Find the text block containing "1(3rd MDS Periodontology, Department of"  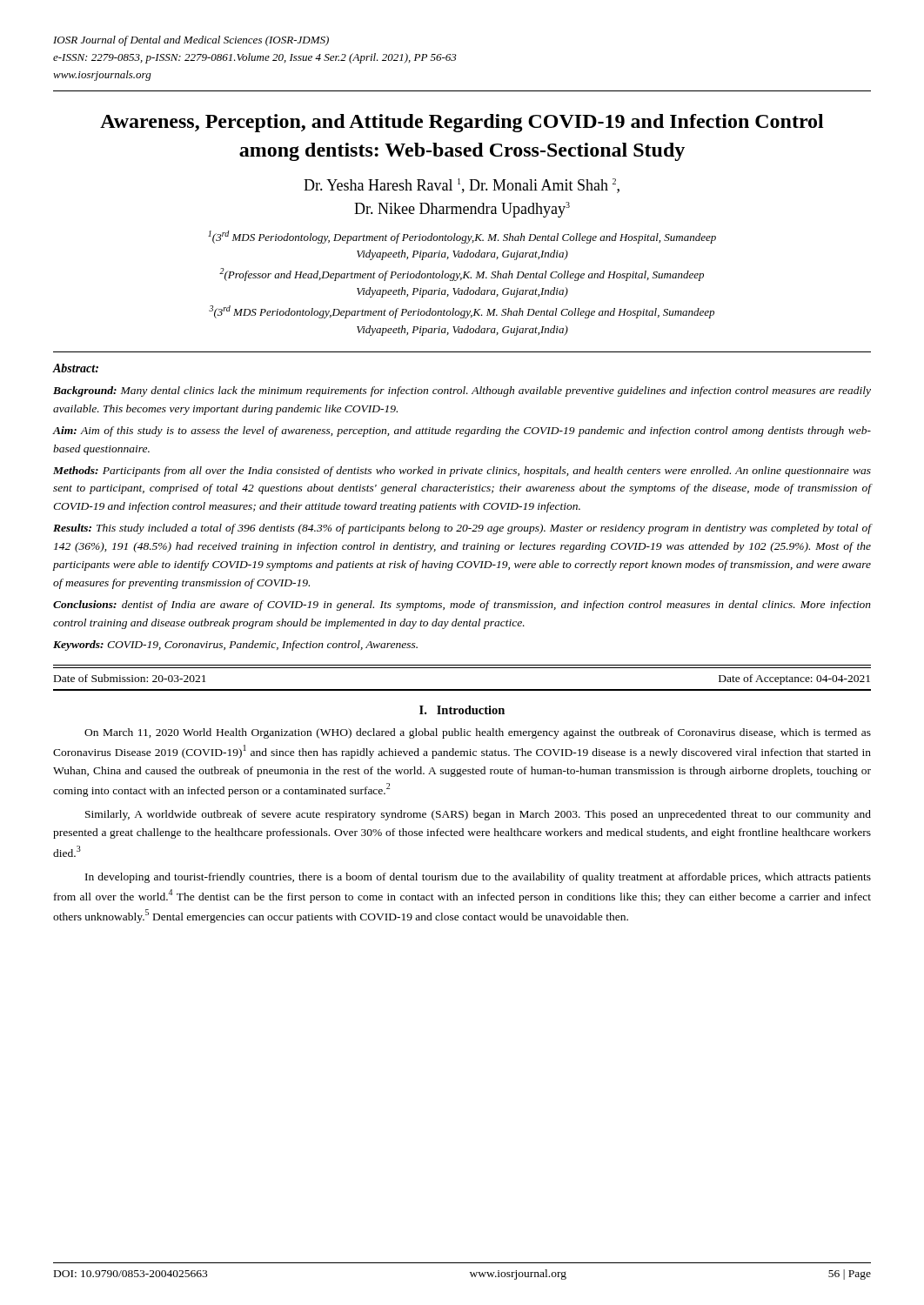[x=462, y=244]
